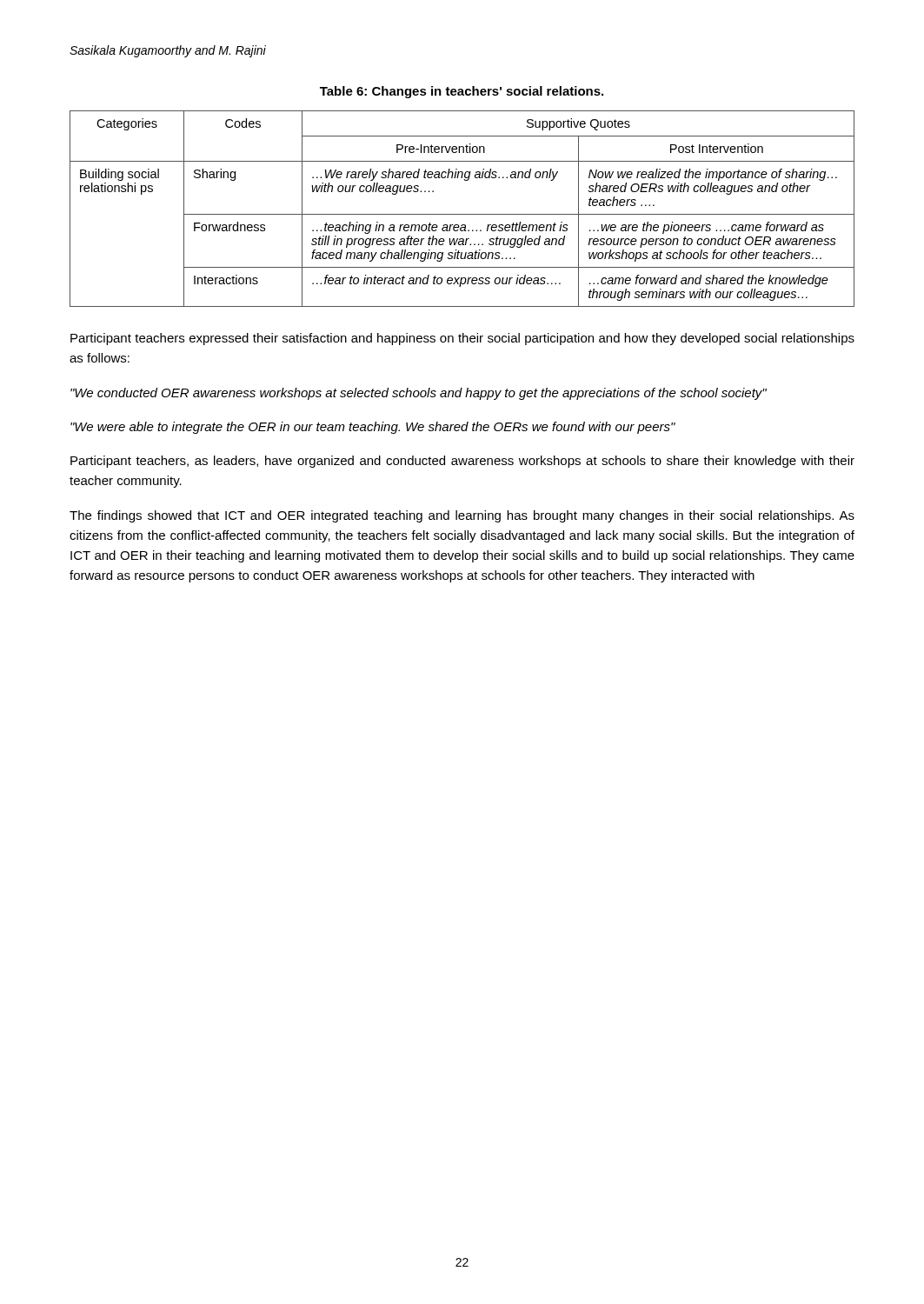
Task: Point to the block beginning "Participant teachers expressed"
Action: pos(462,348)
